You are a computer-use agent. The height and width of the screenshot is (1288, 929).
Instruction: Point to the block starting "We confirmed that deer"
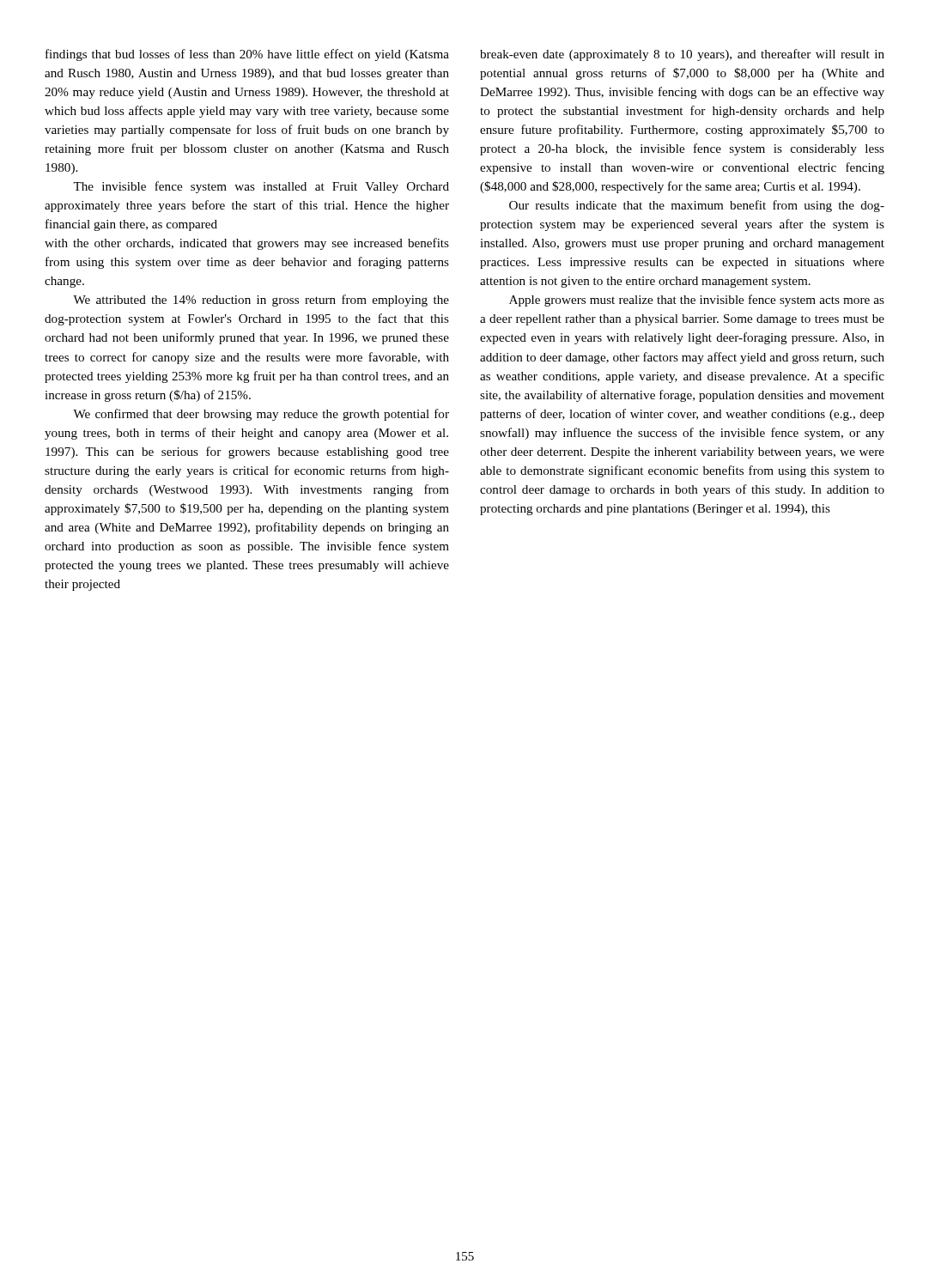[x=247, y=499]
